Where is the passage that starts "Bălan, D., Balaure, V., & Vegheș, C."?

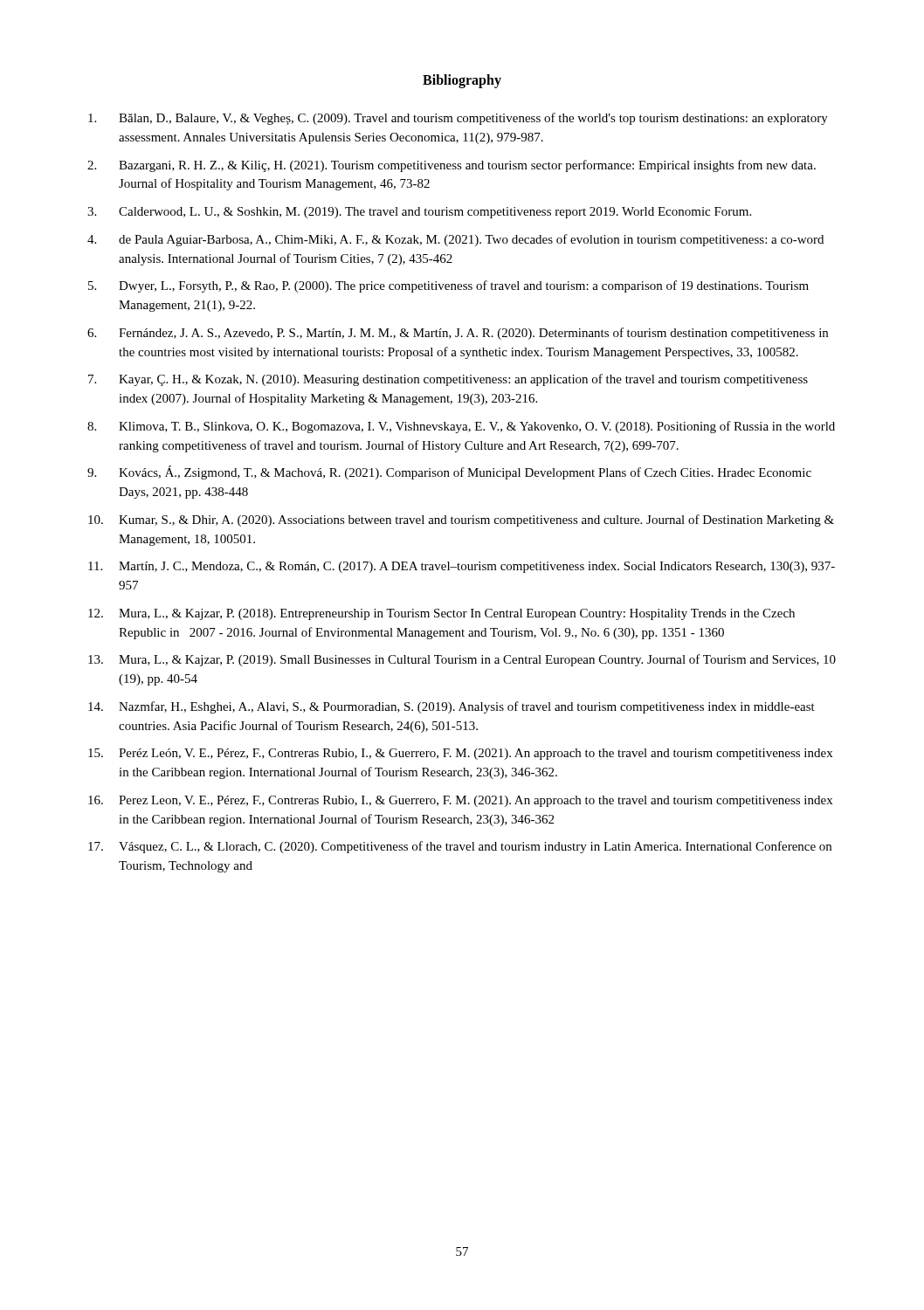coord(458,119)
